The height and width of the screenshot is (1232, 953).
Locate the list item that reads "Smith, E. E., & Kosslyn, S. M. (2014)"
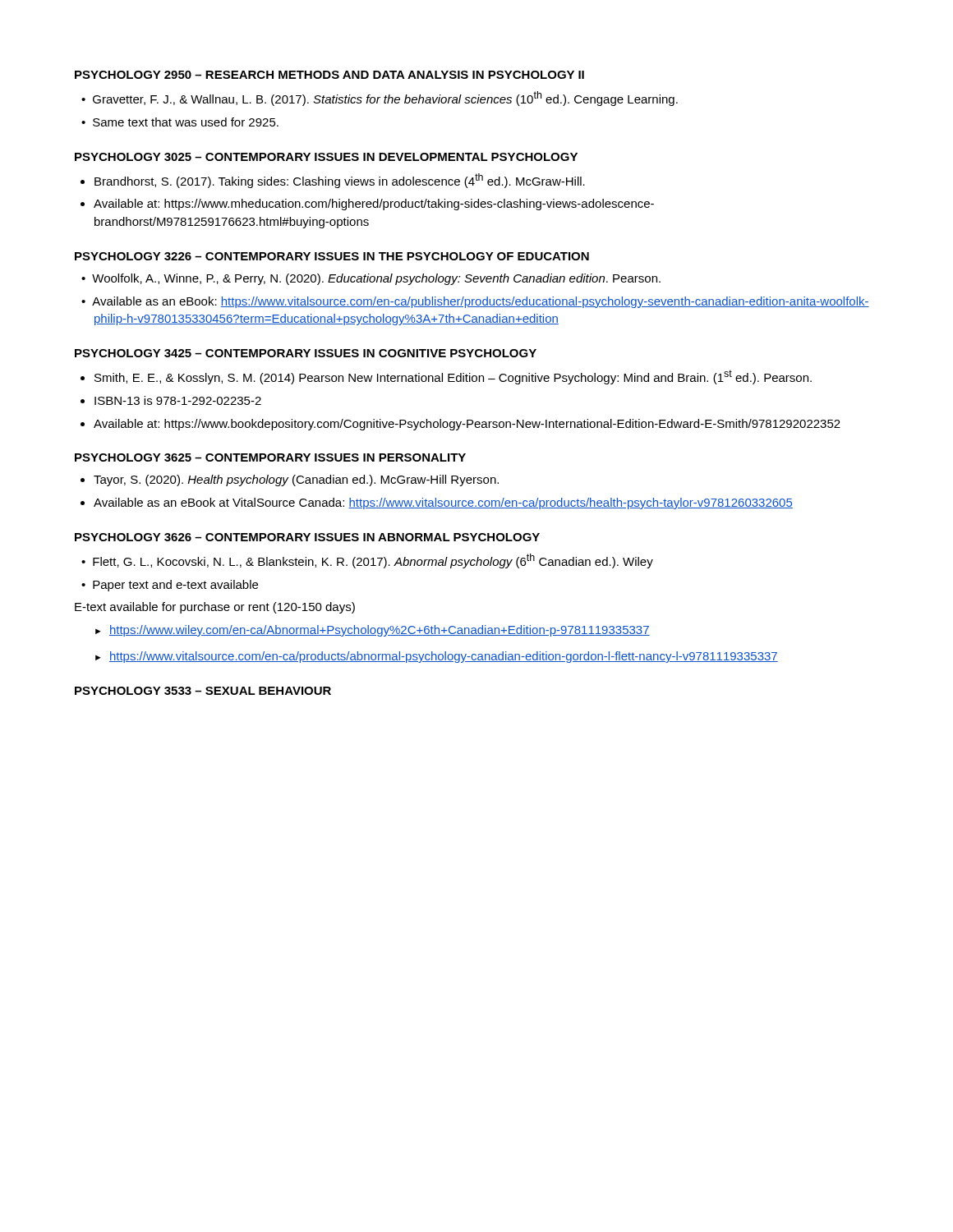tap(486, 376)
